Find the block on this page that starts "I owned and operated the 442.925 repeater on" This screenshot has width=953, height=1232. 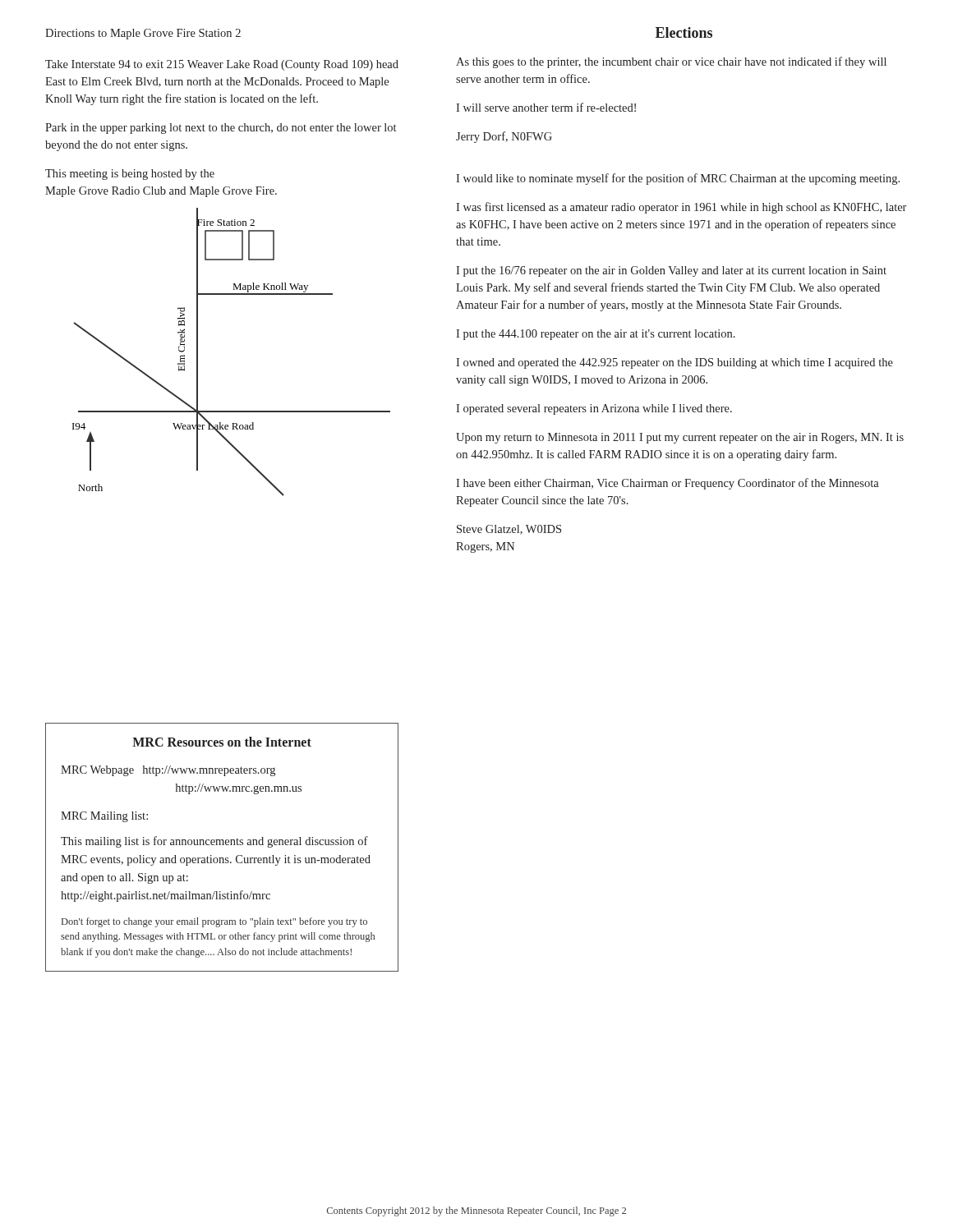pos(674,371)
